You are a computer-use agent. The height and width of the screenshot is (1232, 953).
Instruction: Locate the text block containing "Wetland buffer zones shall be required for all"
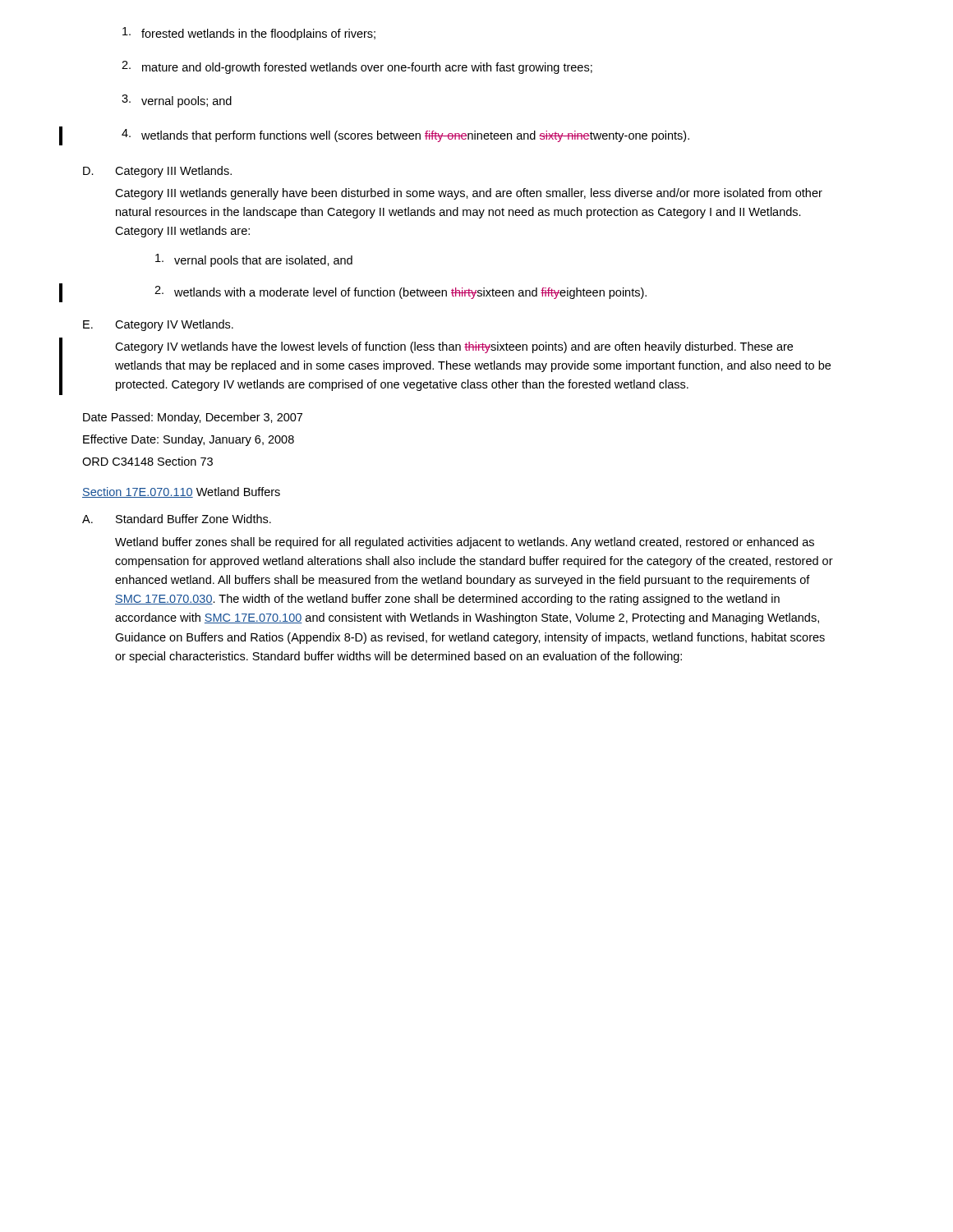coord(474,599)
